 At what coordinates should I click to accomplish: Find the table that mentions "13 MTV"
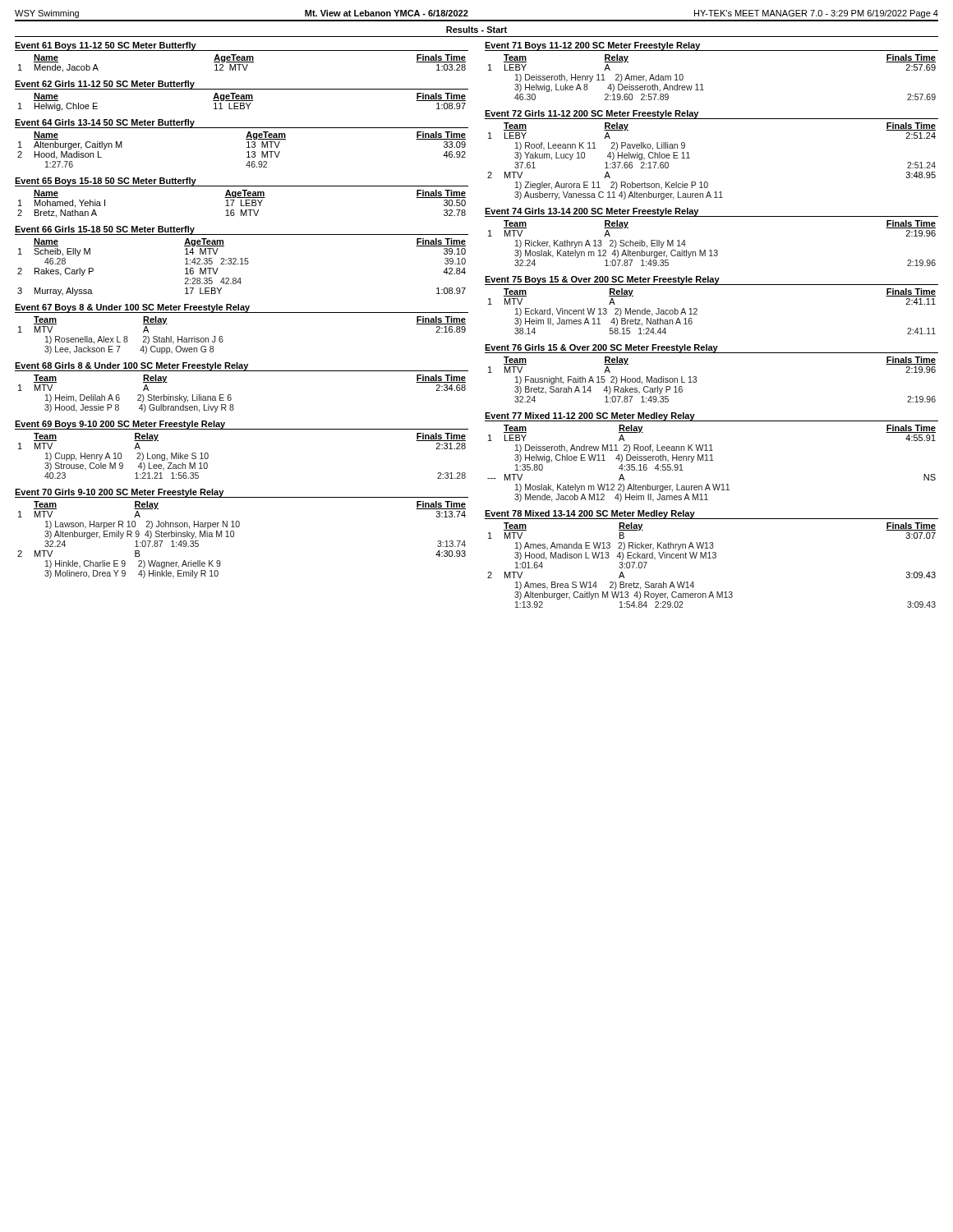(x=242, y=149)
